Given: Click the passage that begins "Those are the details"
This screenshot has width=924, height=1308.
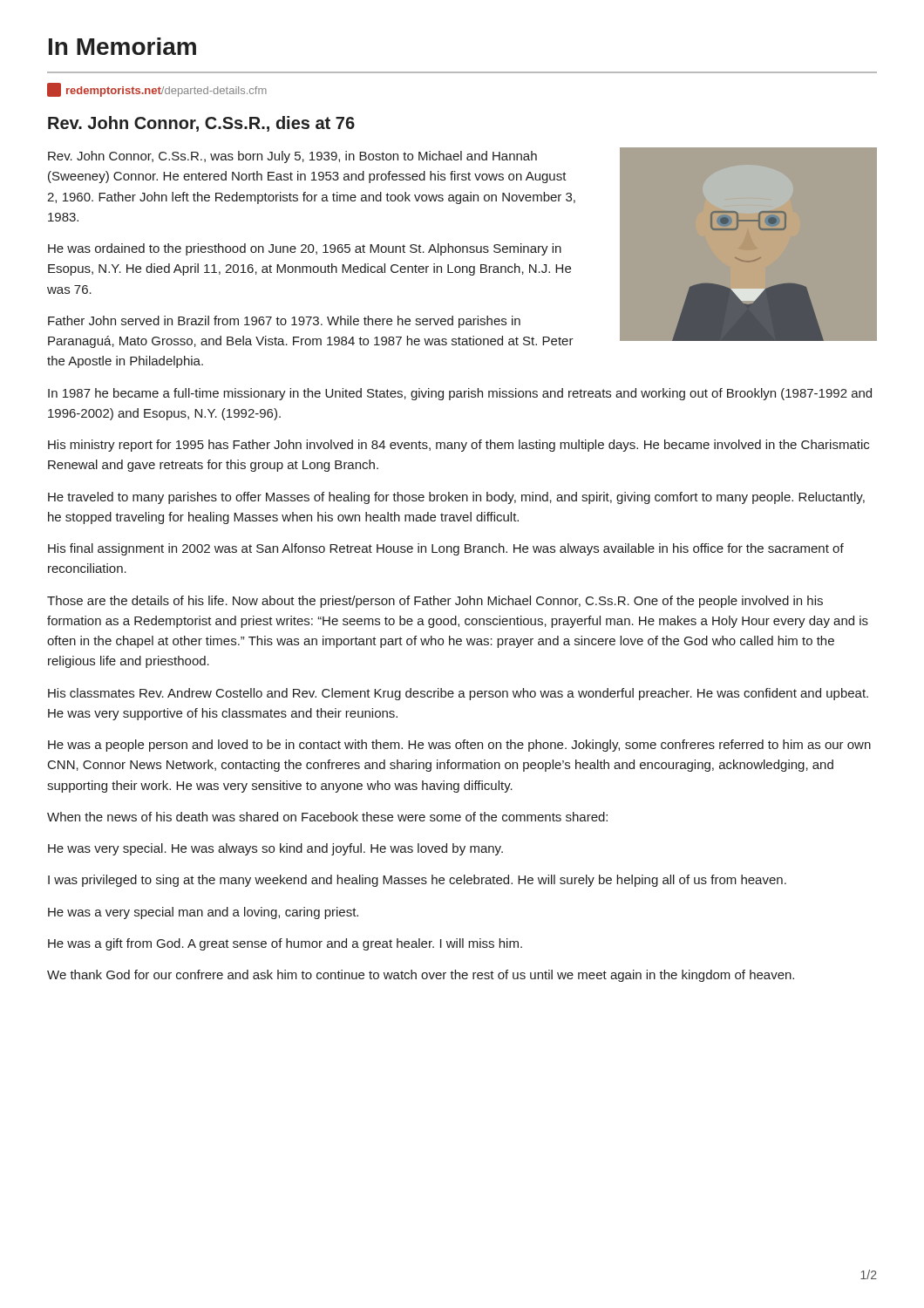Looking at the screenshot, I should (x=462, y=630).
